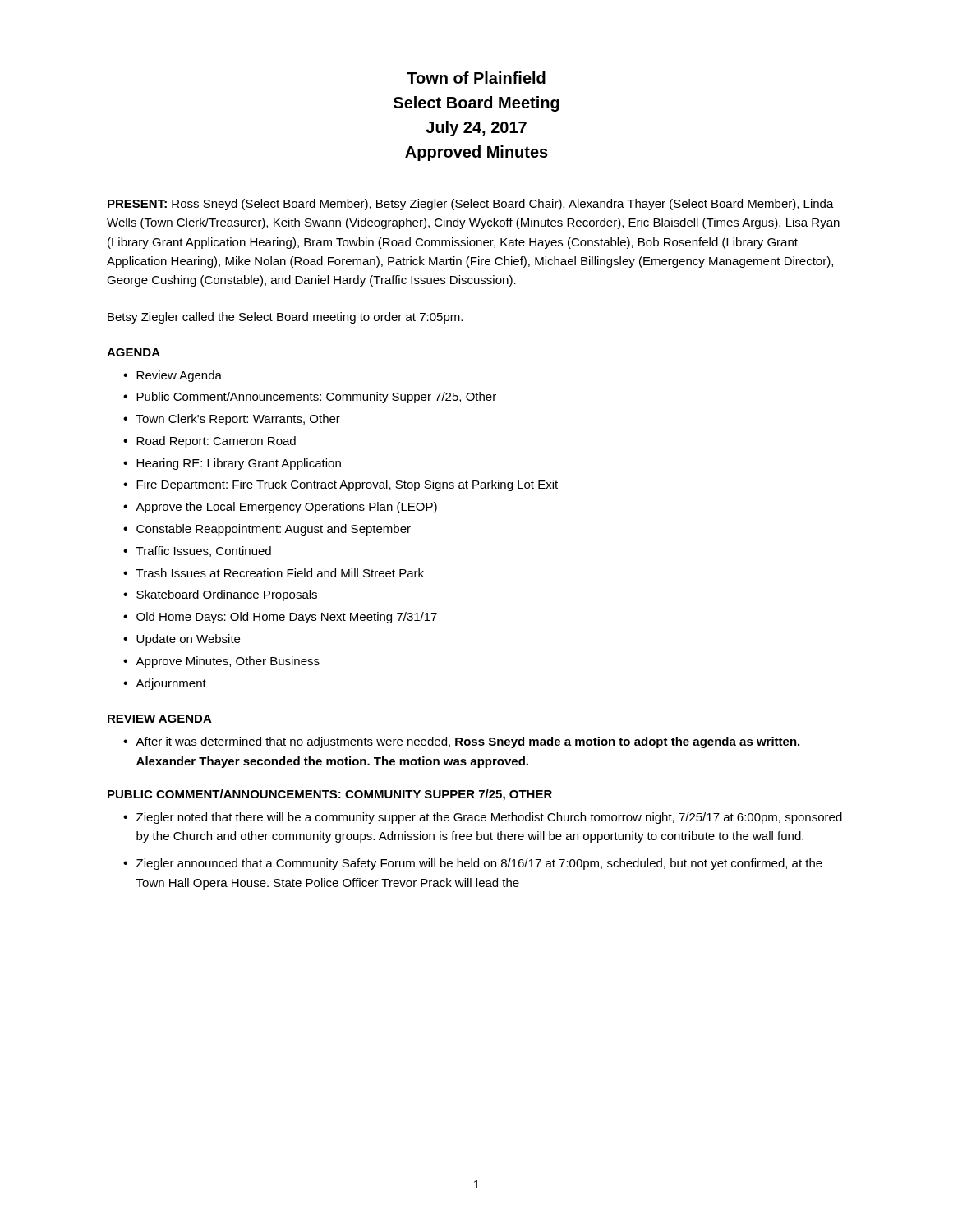Locate the list item that says "•Fire Department: Fire Truck Contract Approval,"

(x=485, y=485)
